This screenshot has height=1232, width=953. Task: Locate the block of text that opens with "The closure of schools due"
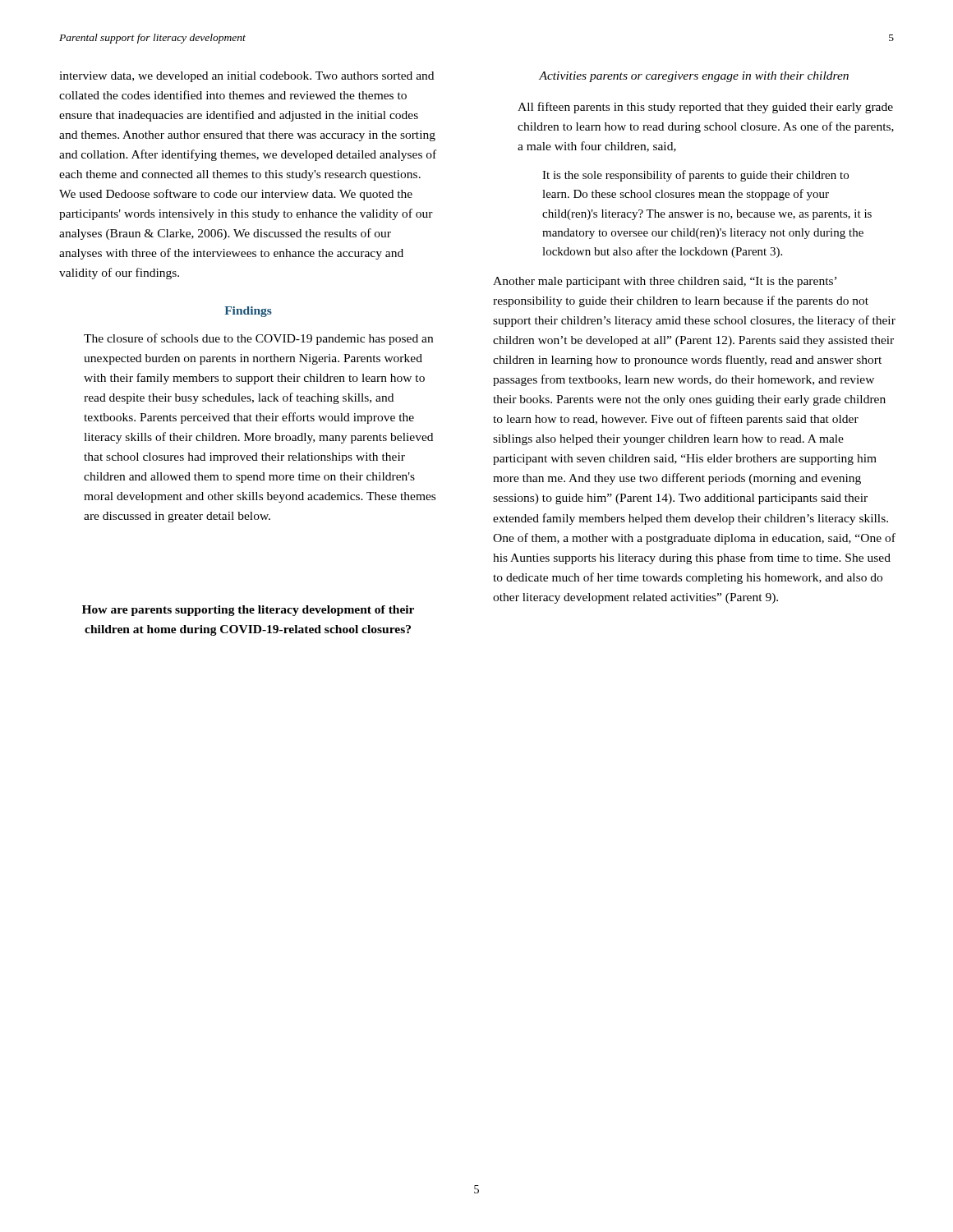(x=260, y=427)
